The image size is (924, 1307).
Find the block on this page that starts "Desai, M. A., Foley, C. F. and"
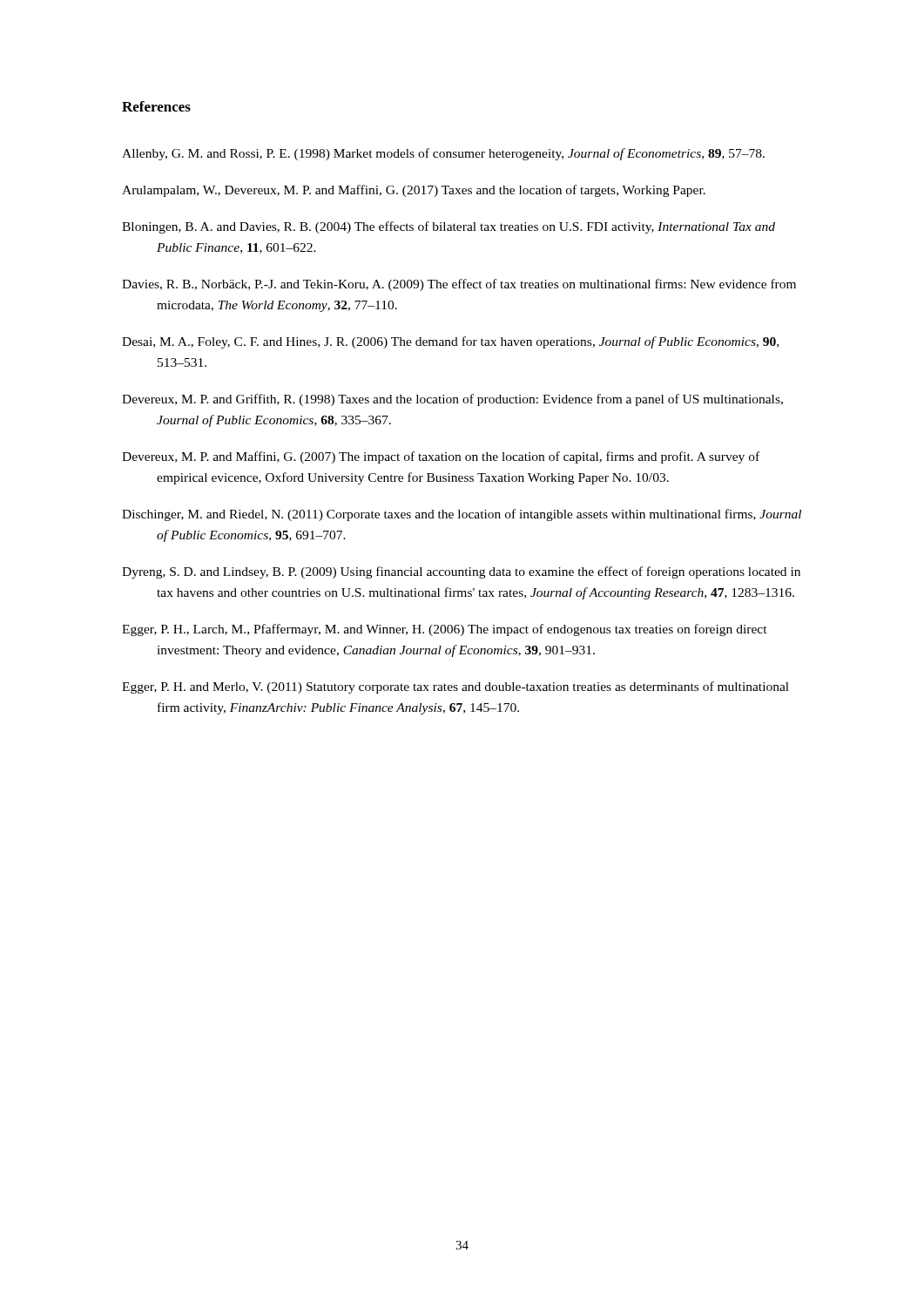tap(451, 351)
